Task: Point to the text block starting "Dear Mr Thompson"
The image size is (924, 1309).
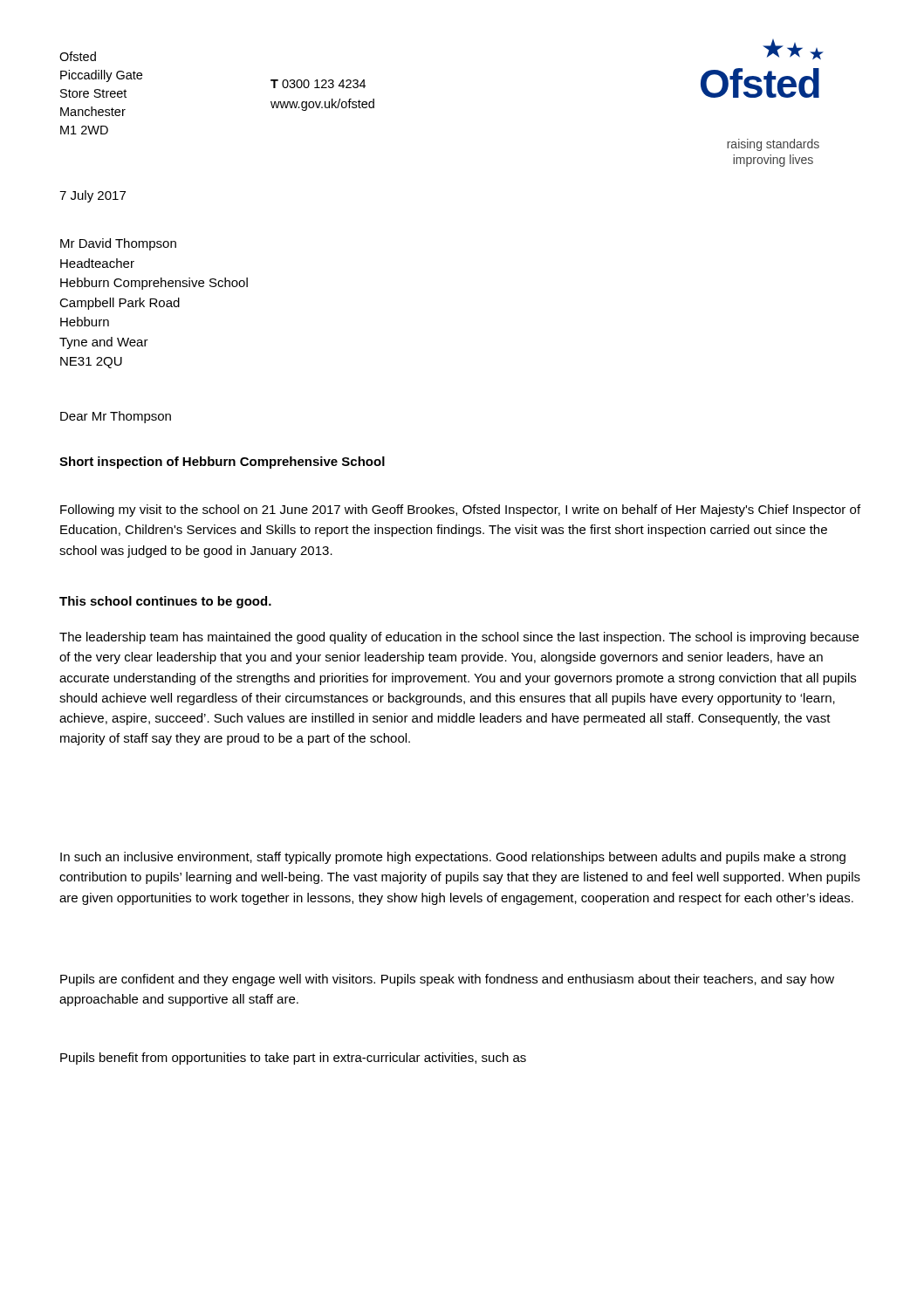Action: tap(116, 416)
